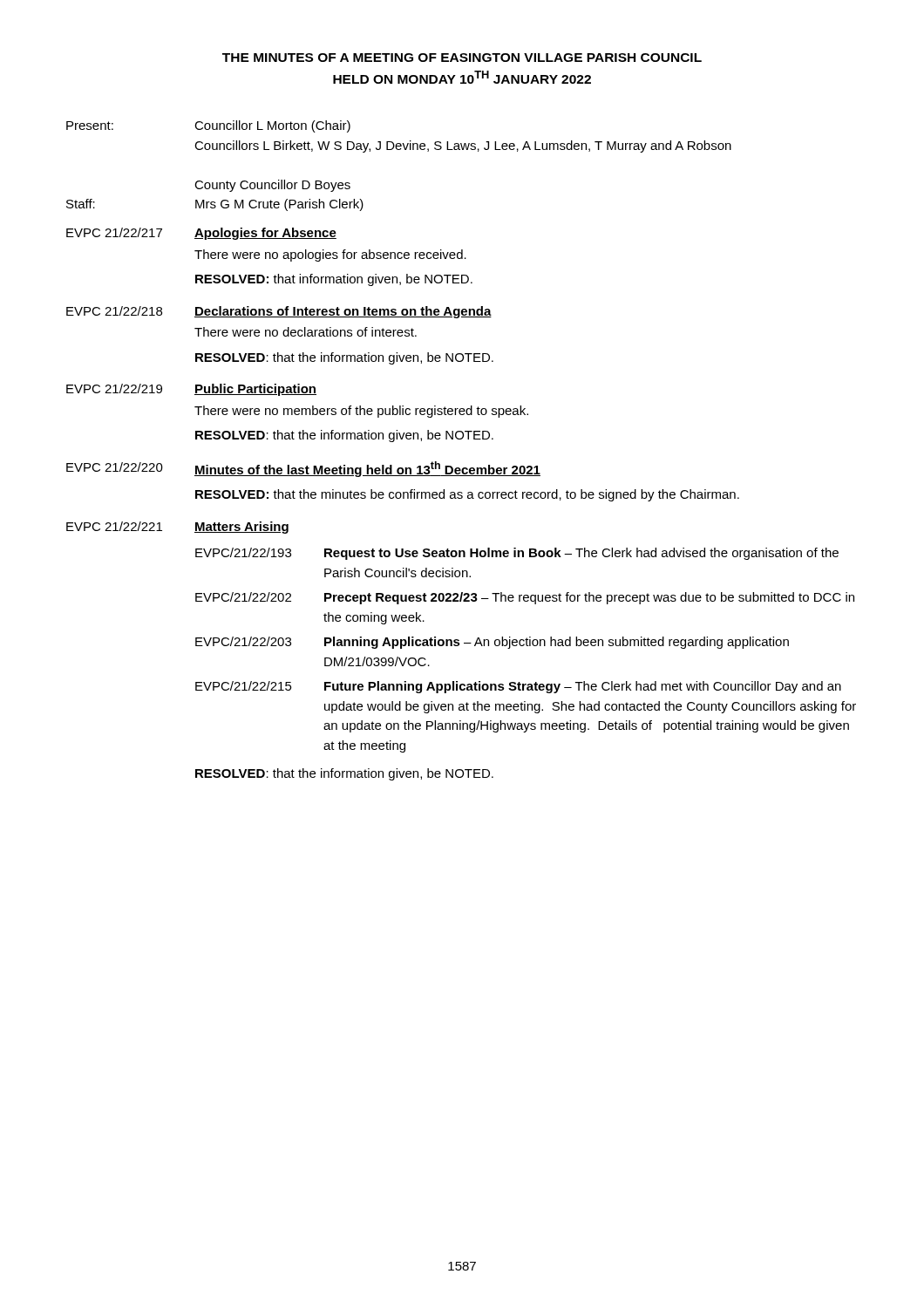924x1308 pixels.
Task: Find the title with the text "THE MINUTES OF A MEETING OF EASINGTON"
Action: tap(462, 68)
